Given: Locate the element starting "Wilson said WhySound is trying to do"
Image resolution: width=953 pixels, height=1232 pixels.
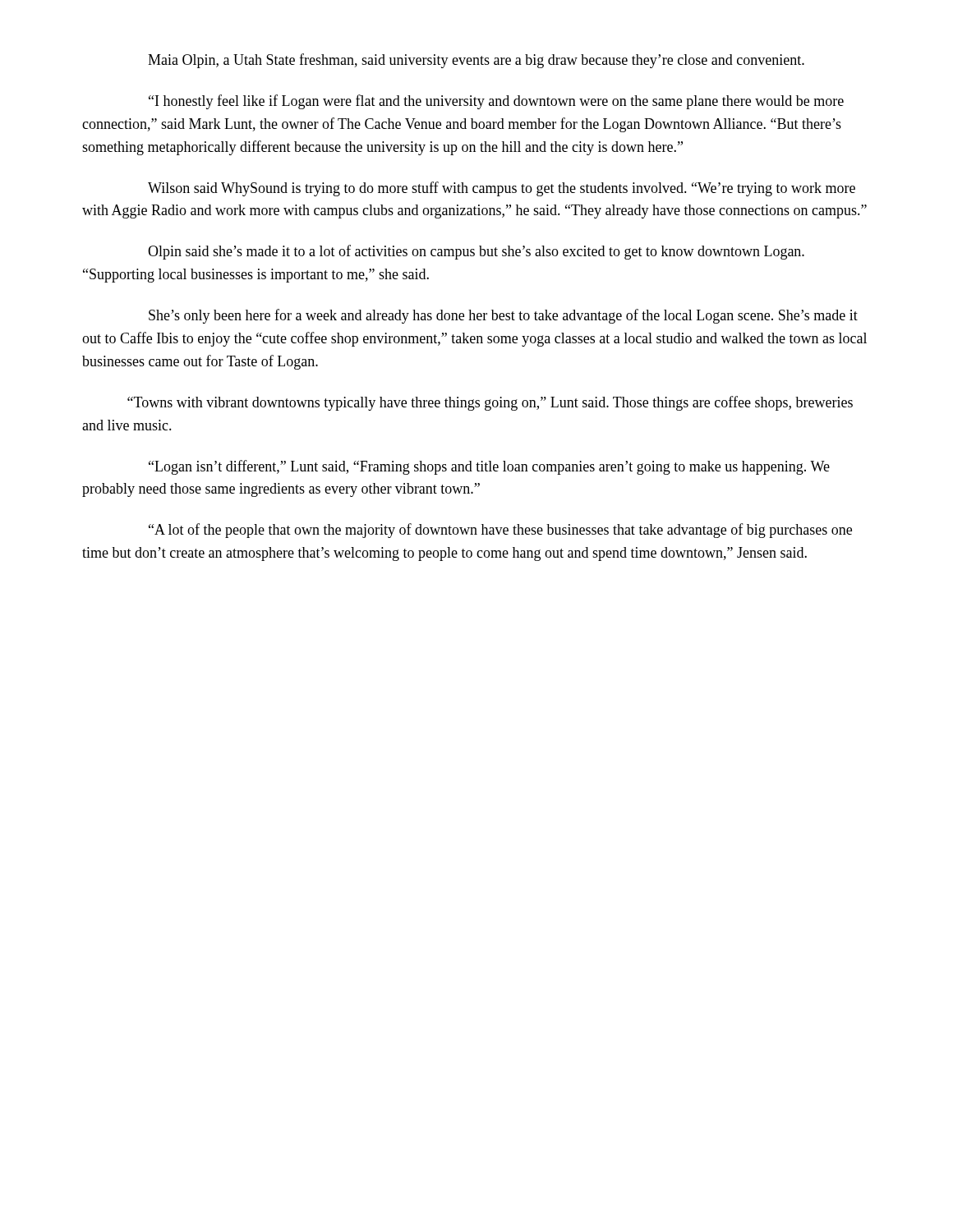Looking at the screenshot, I should (x=475, y=199).
